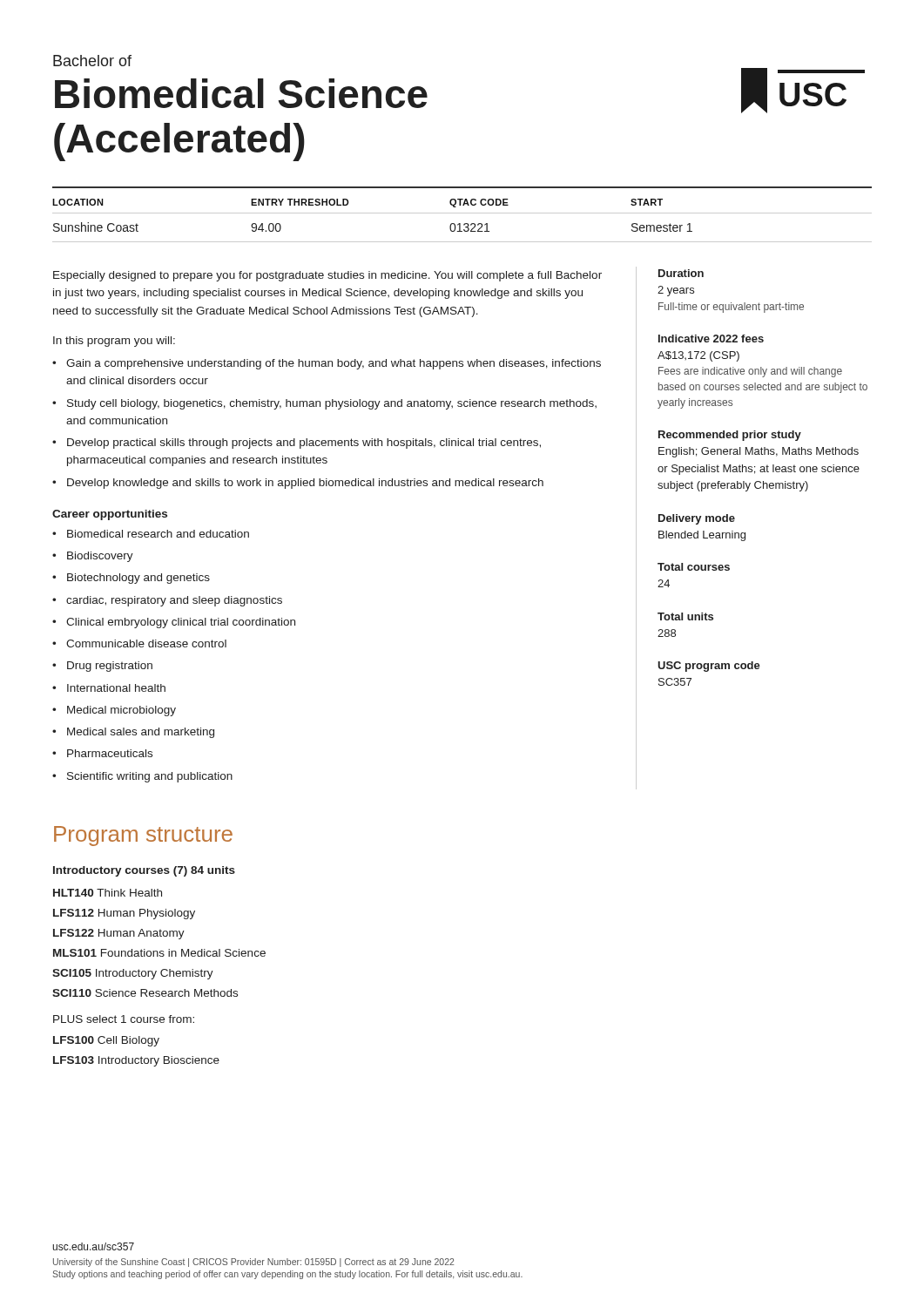Point to the region starting "Study cell biology, biogenetics, chemistry, human physiology and"
The height and width of the screenshot is (1307, 924).
(332, 412)
